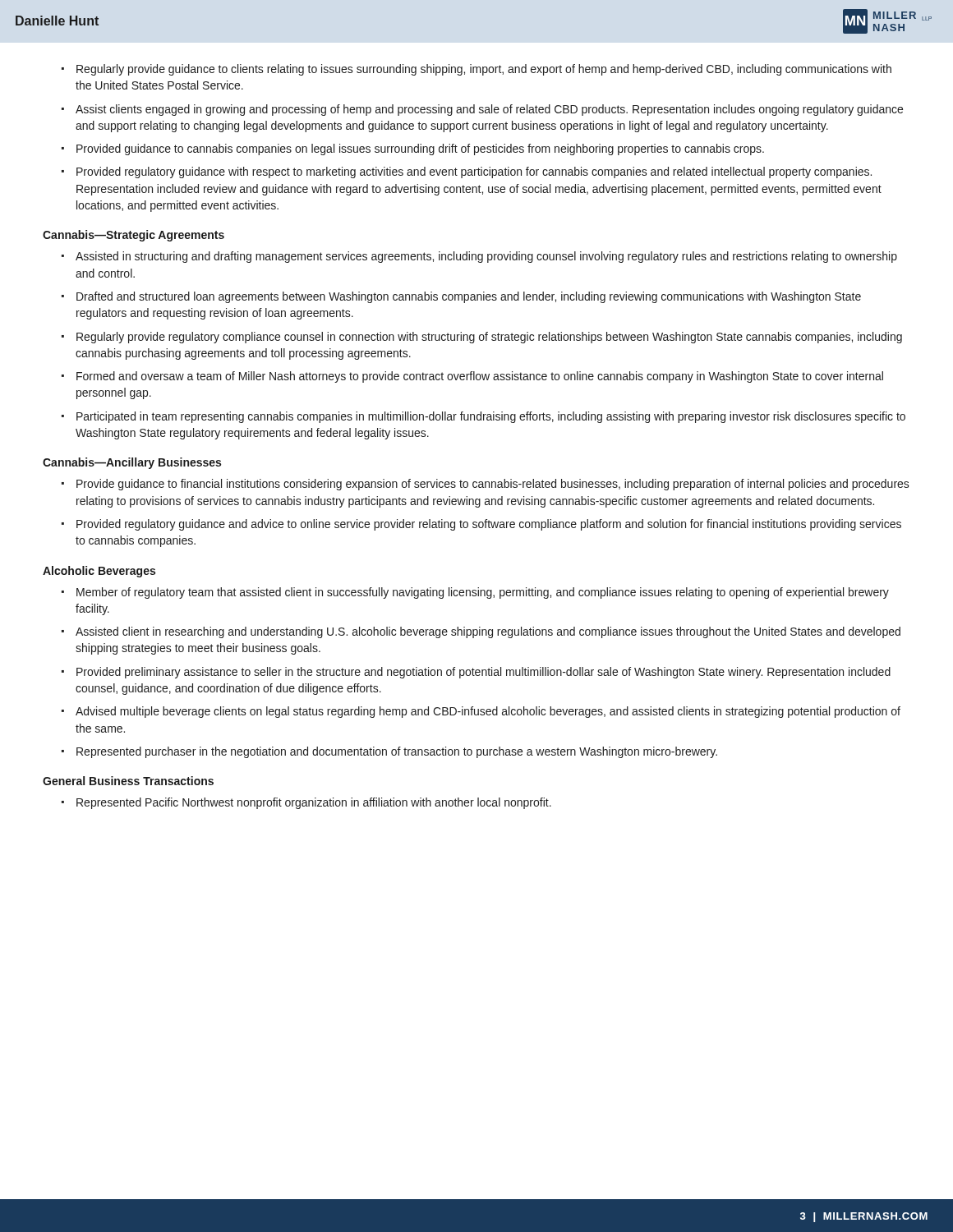Point to the block beginning "Advised multiple beverage clients on legal"

488,720
